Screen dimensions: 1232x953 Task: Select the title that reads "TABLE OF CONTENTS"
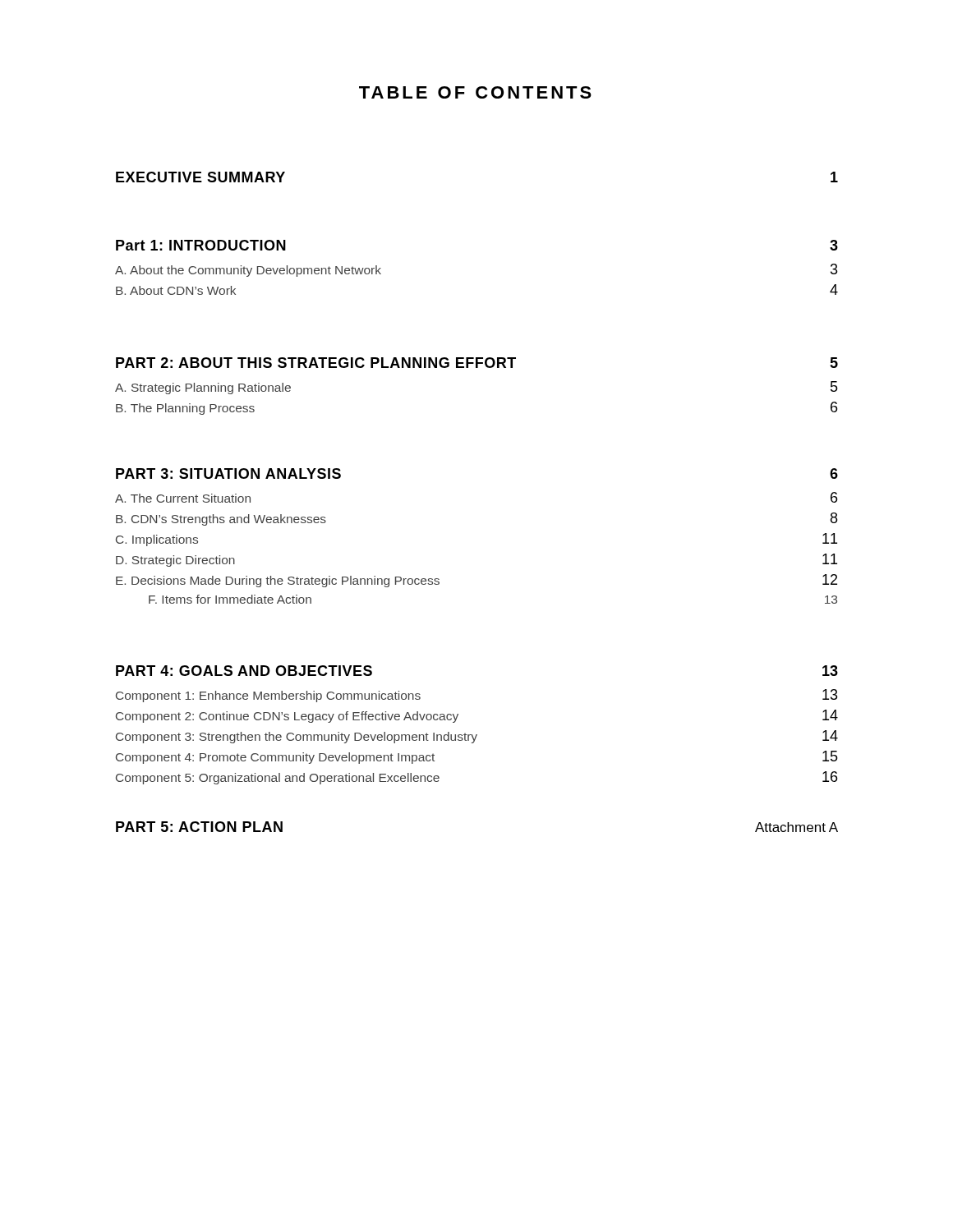click(476, 92)
